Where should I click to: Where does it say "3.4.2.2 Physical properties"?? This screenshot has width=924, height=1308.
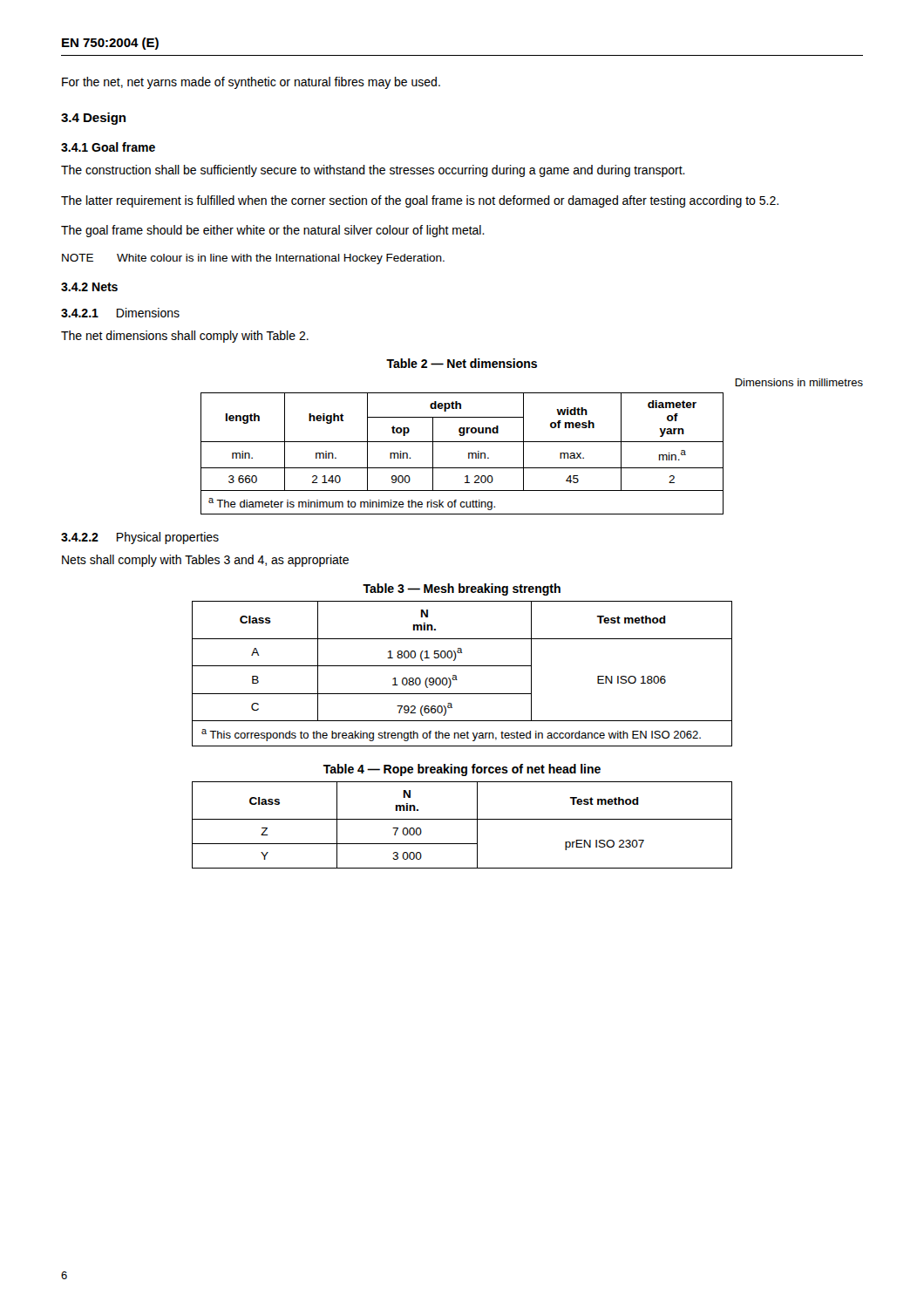[140, 537]
